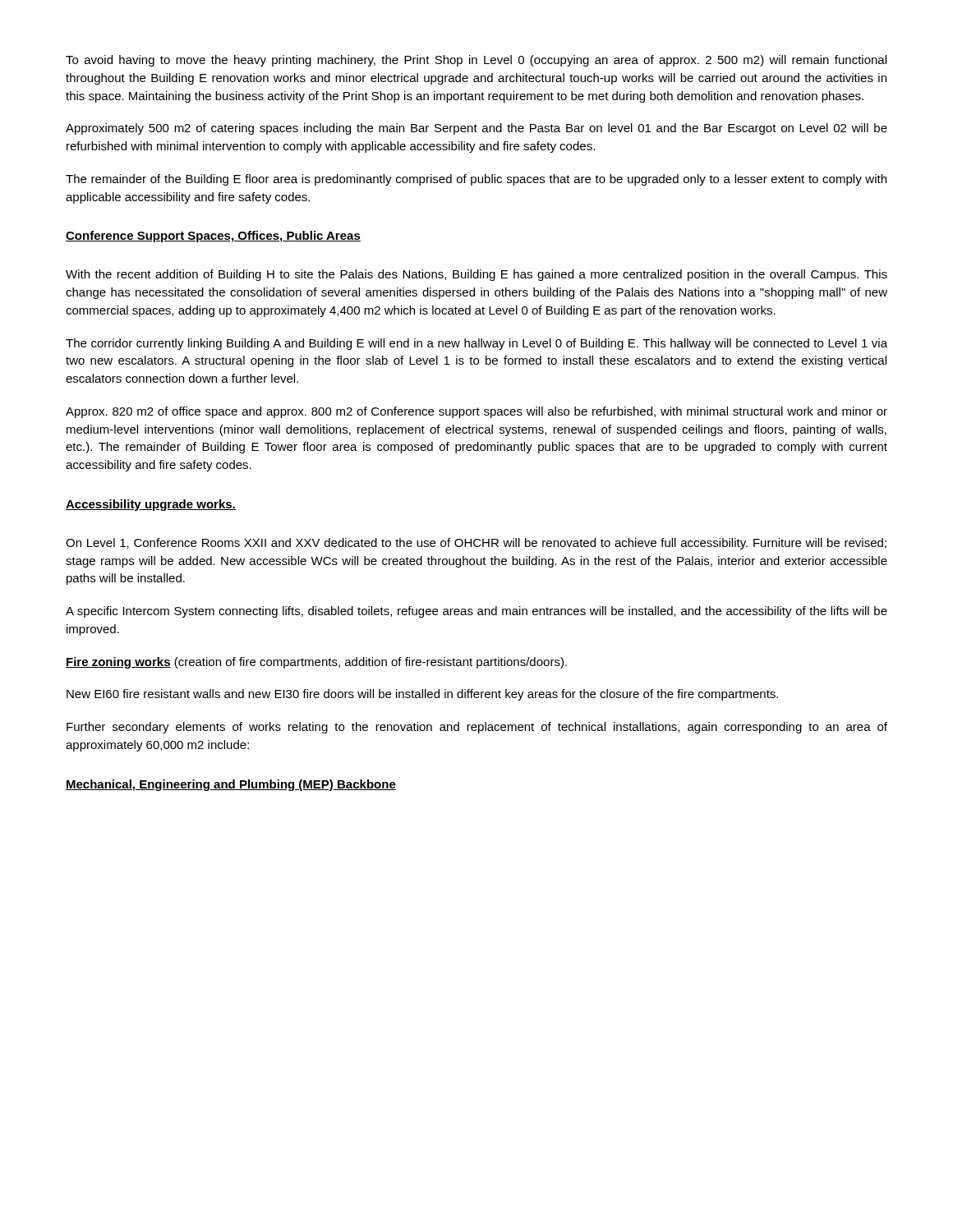Image resolution: width=953 pixels, height=1232 pixels.
Task: Navigate to the region starting "The corridor currently linking Building A and Building"
Action: tap(476, 360)
